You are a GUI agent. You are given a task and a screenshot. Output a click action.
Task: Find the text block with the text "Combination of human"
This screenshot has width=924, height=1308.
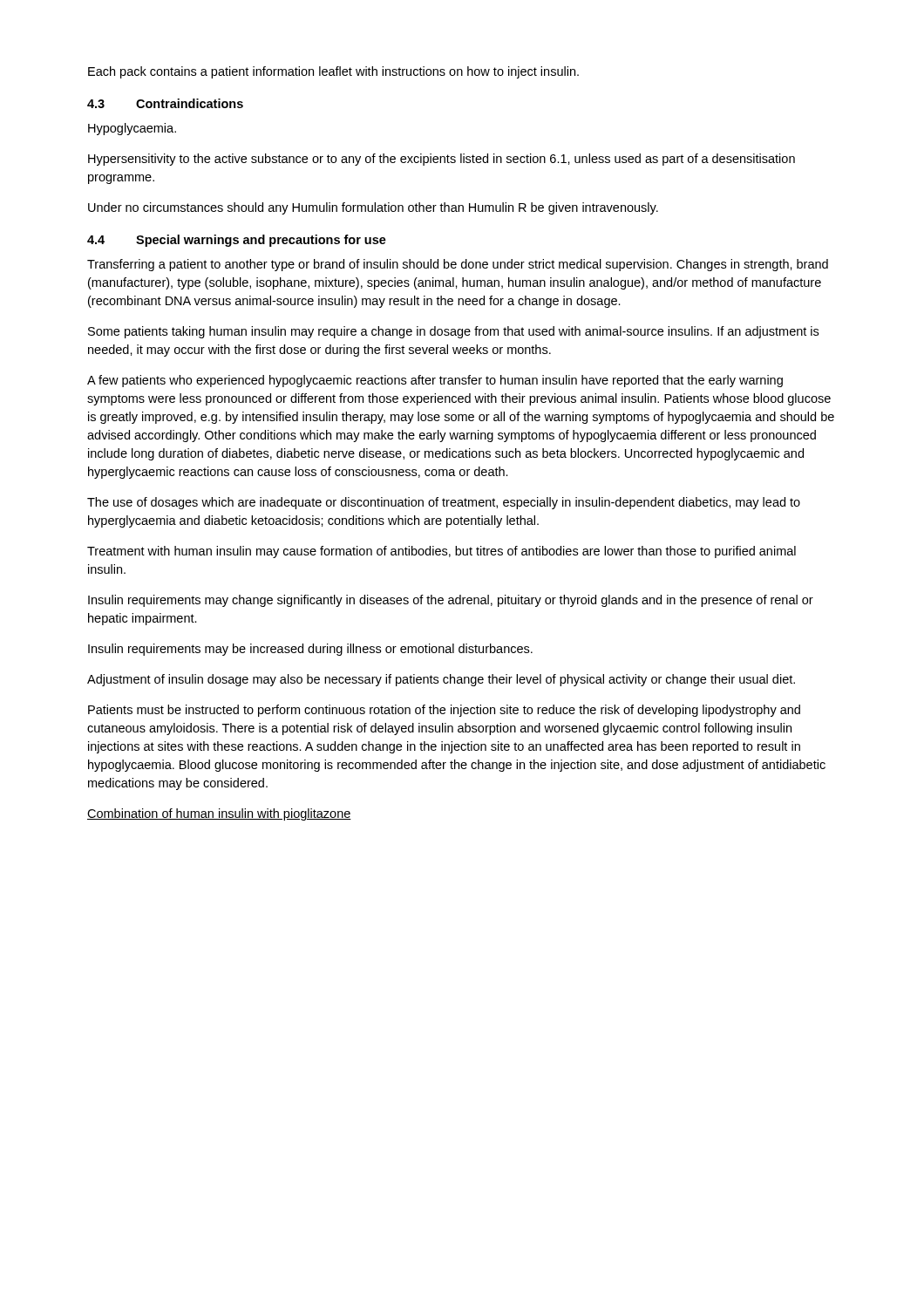[x=219, y=814]
